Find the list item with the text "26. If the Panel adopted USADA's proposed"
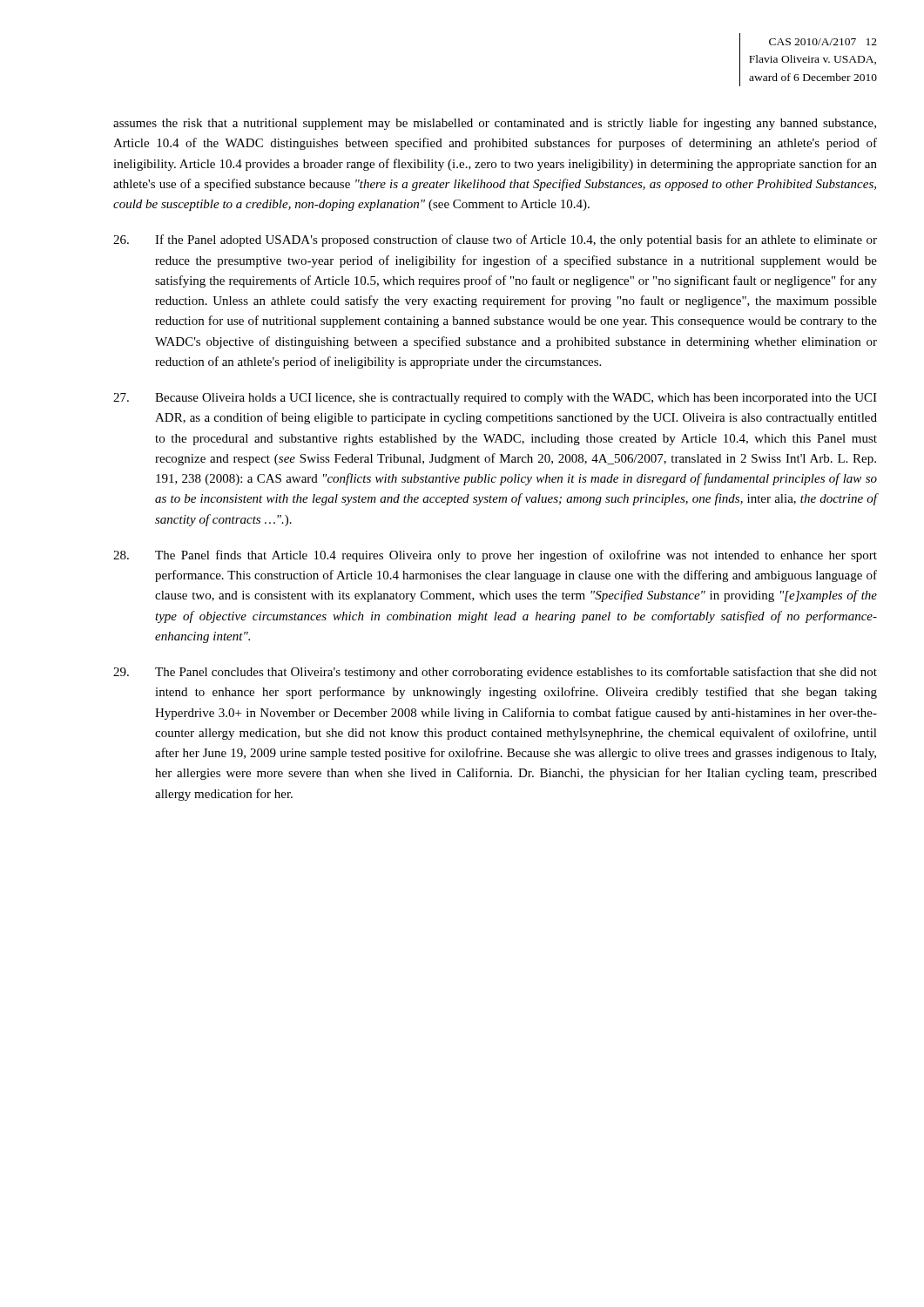Screen dimensions: 1307x924 click(495, 301)
